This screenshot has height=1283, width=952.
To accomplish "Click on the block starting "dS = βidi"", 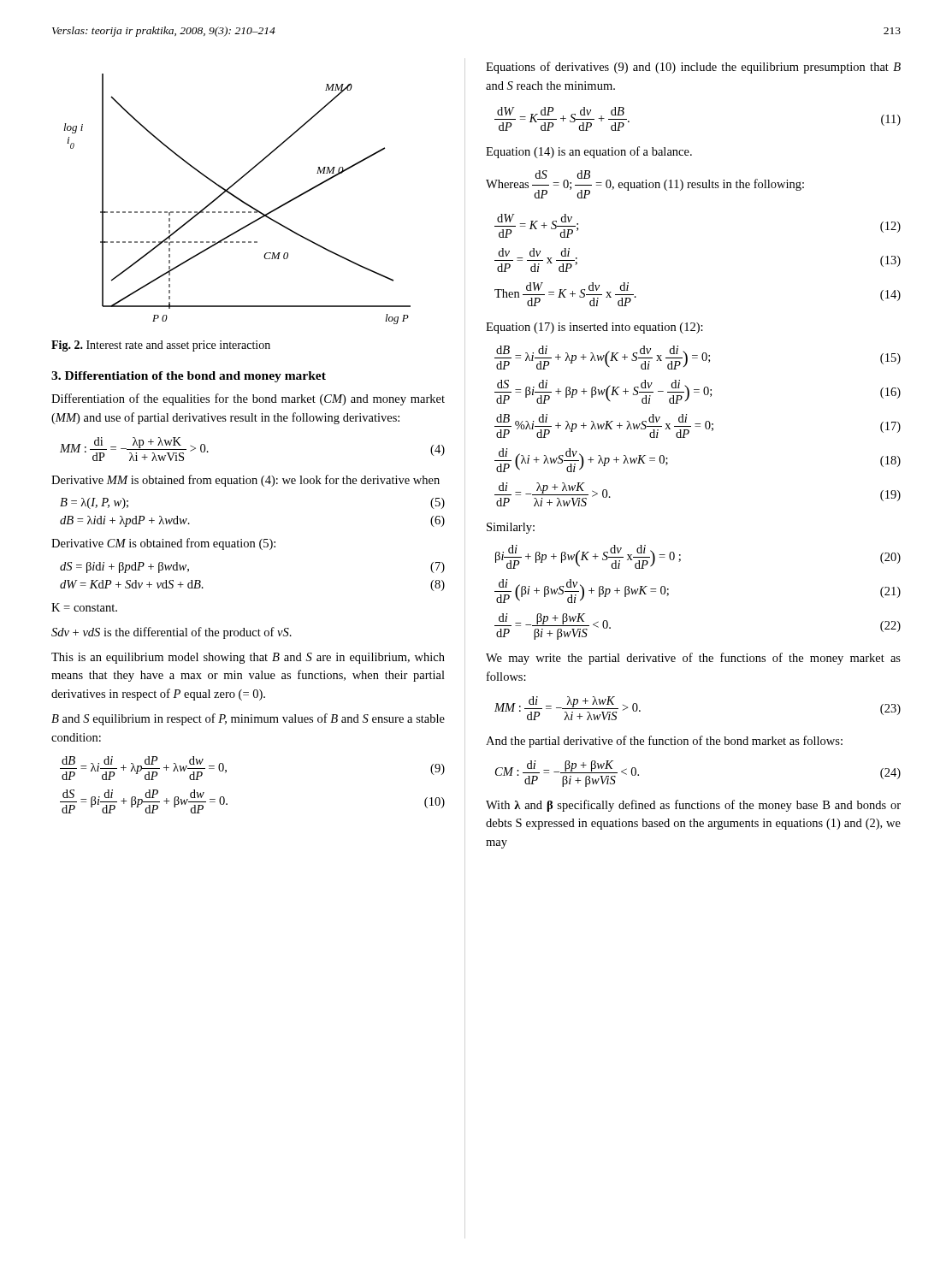I will (131, 568).
